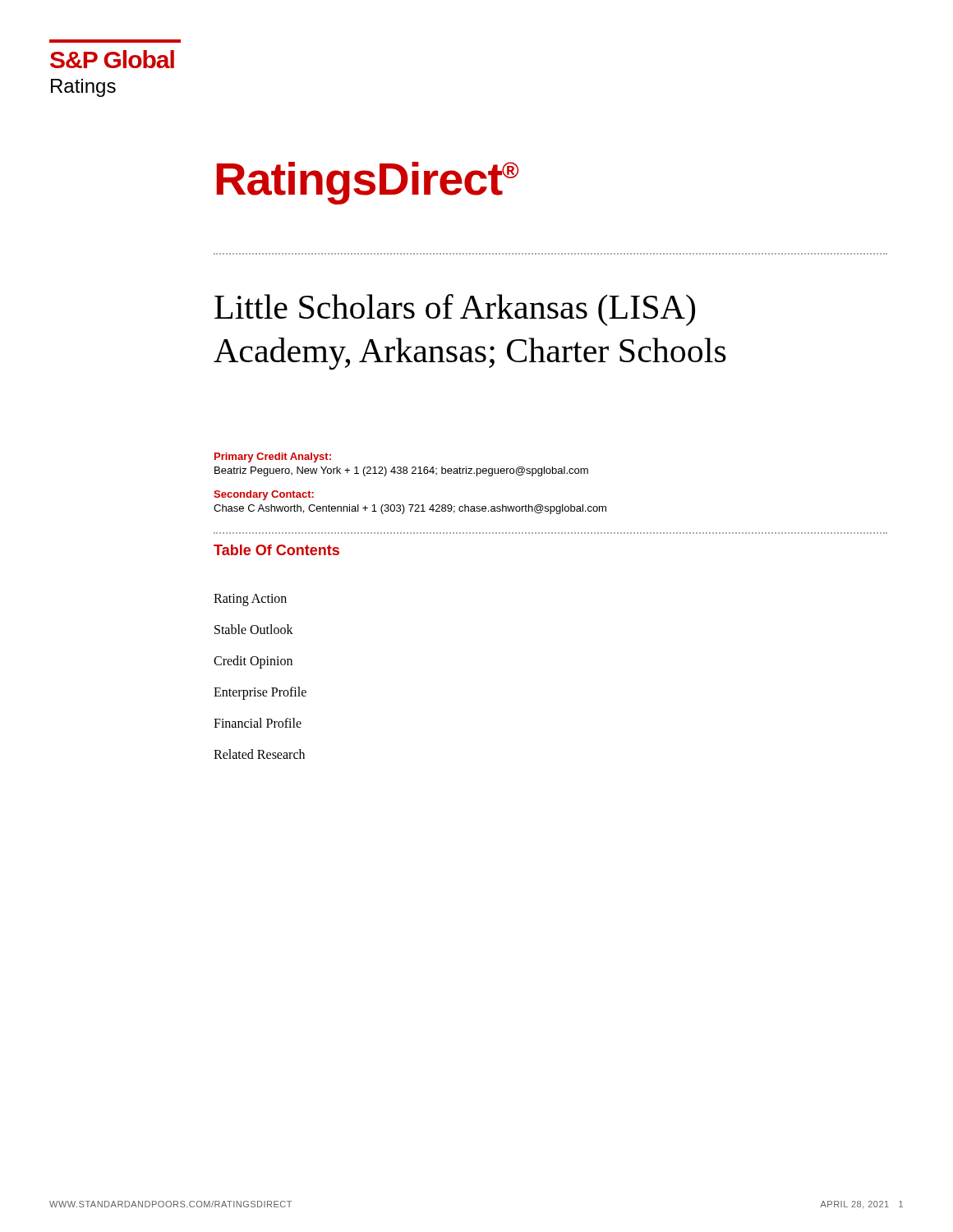
Task: Click on the block starting "Financial Profile"
Action: click(x=258, y=723)
